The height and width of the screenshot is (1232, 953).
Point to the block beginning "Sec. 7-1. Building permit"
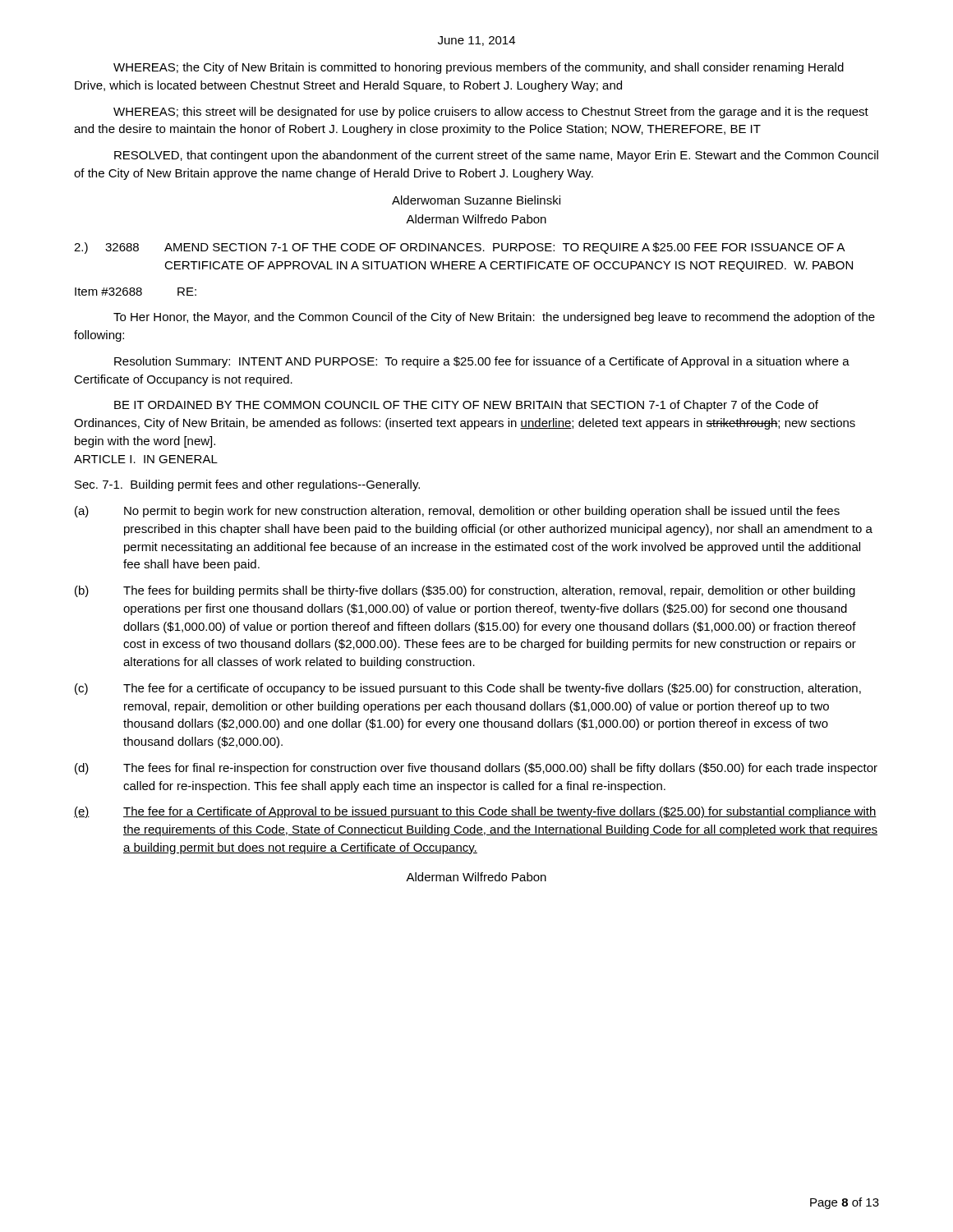tap(247, 484)
